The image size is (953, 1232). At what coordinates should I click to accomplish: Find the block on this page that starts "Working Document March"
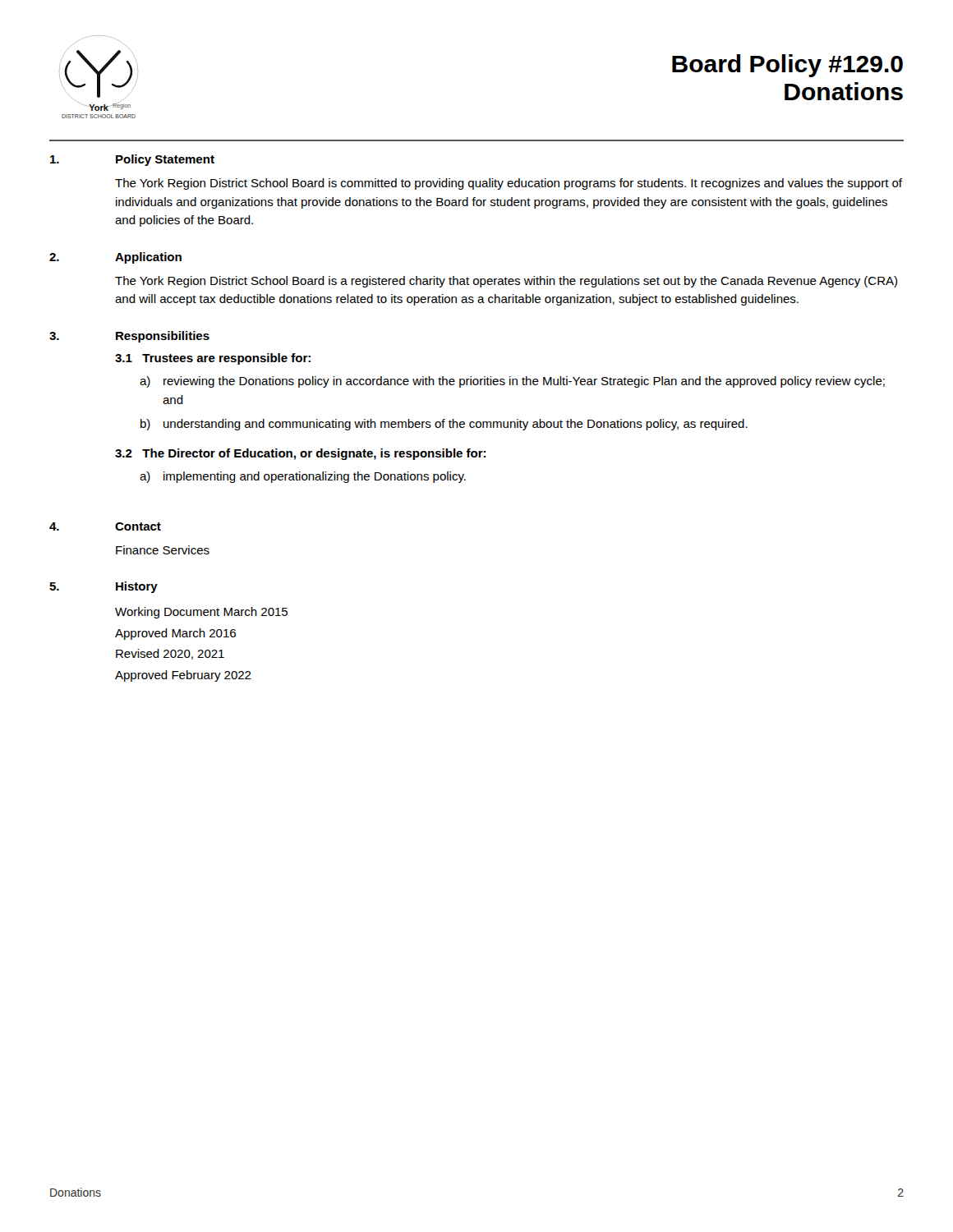point(202,643)
